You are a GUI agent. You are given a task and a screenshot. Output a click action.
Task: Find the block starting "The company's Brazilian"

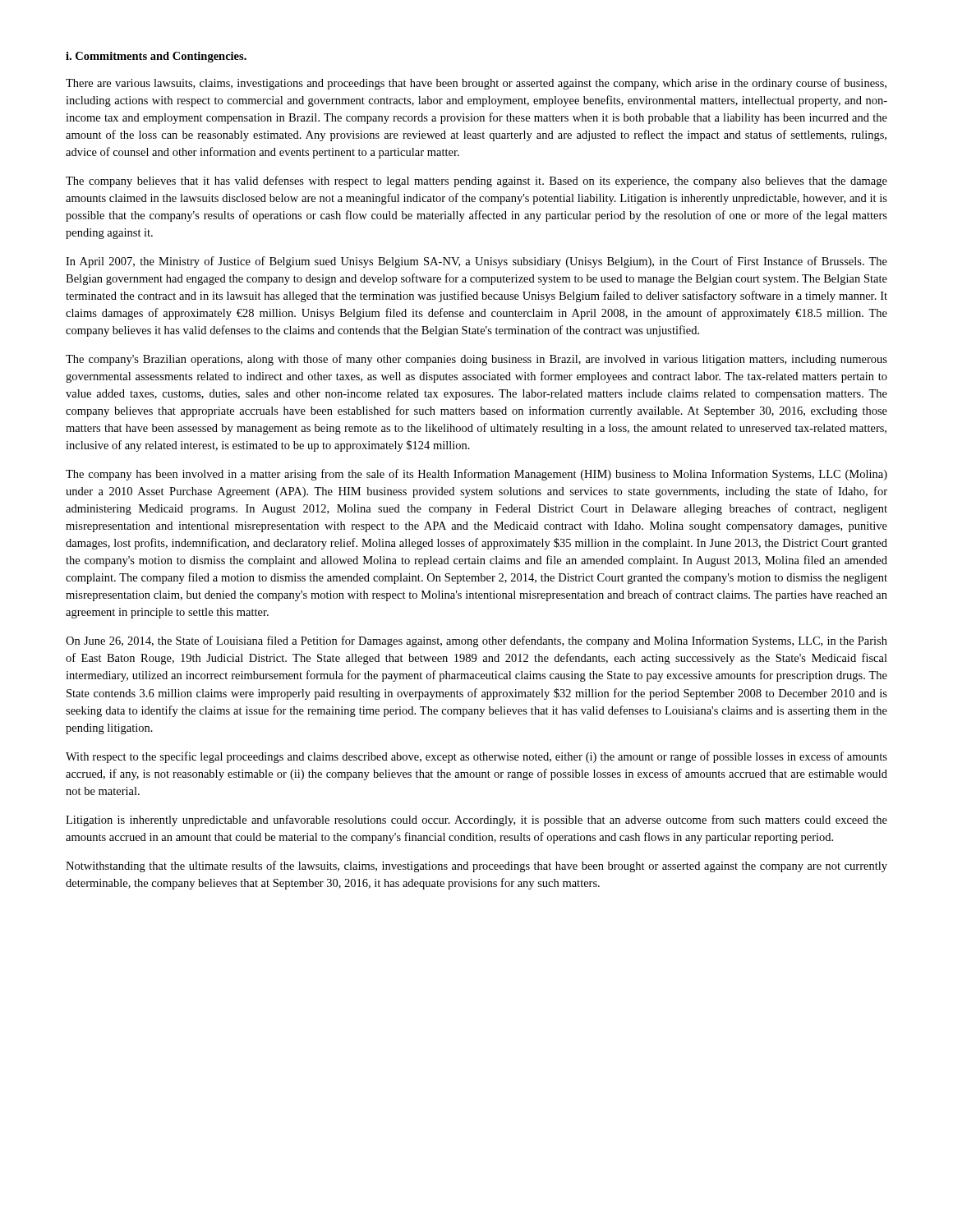[476, 402]
